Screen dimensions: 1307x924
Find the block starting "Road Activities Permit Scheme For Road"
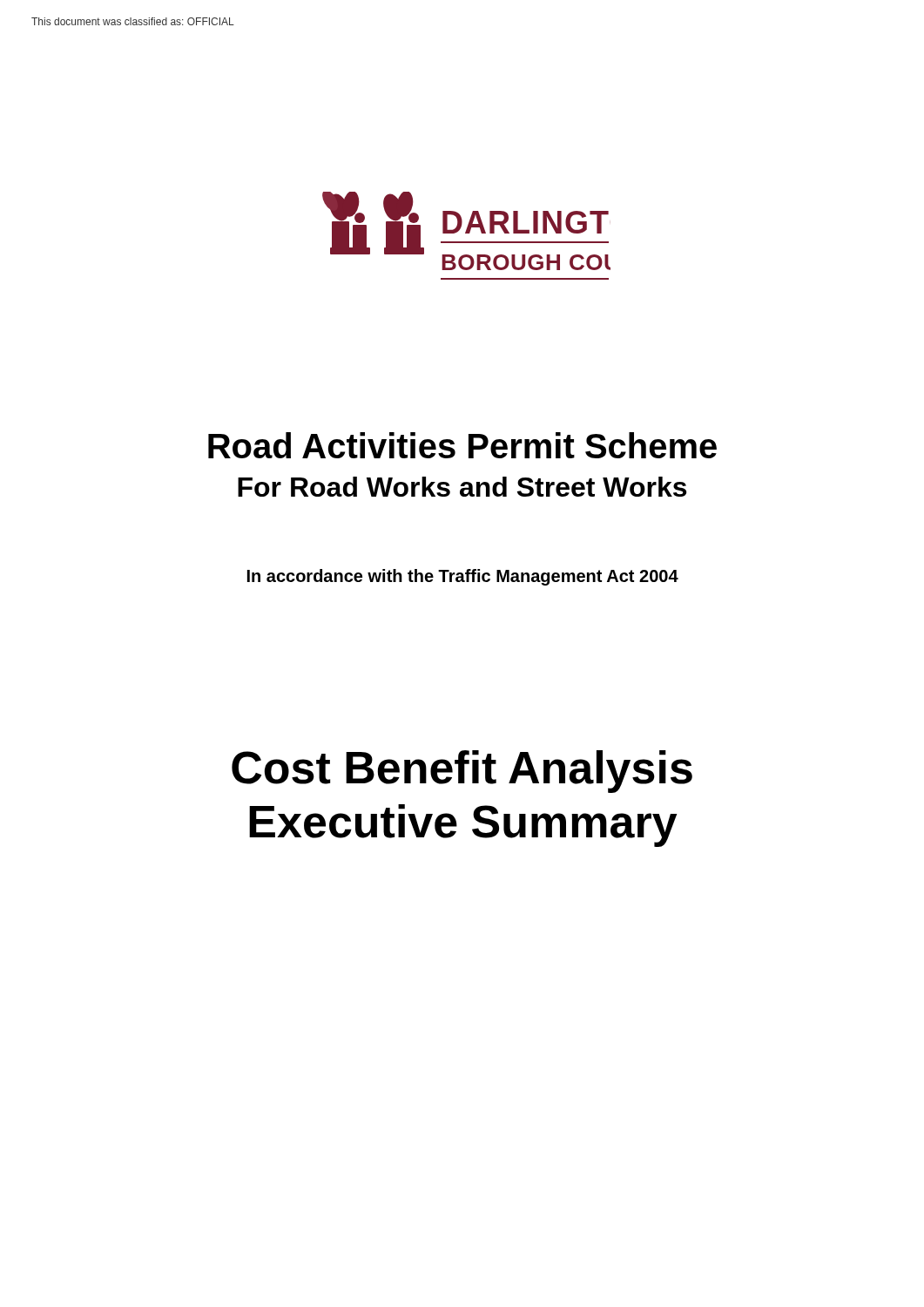pos(462,465)
